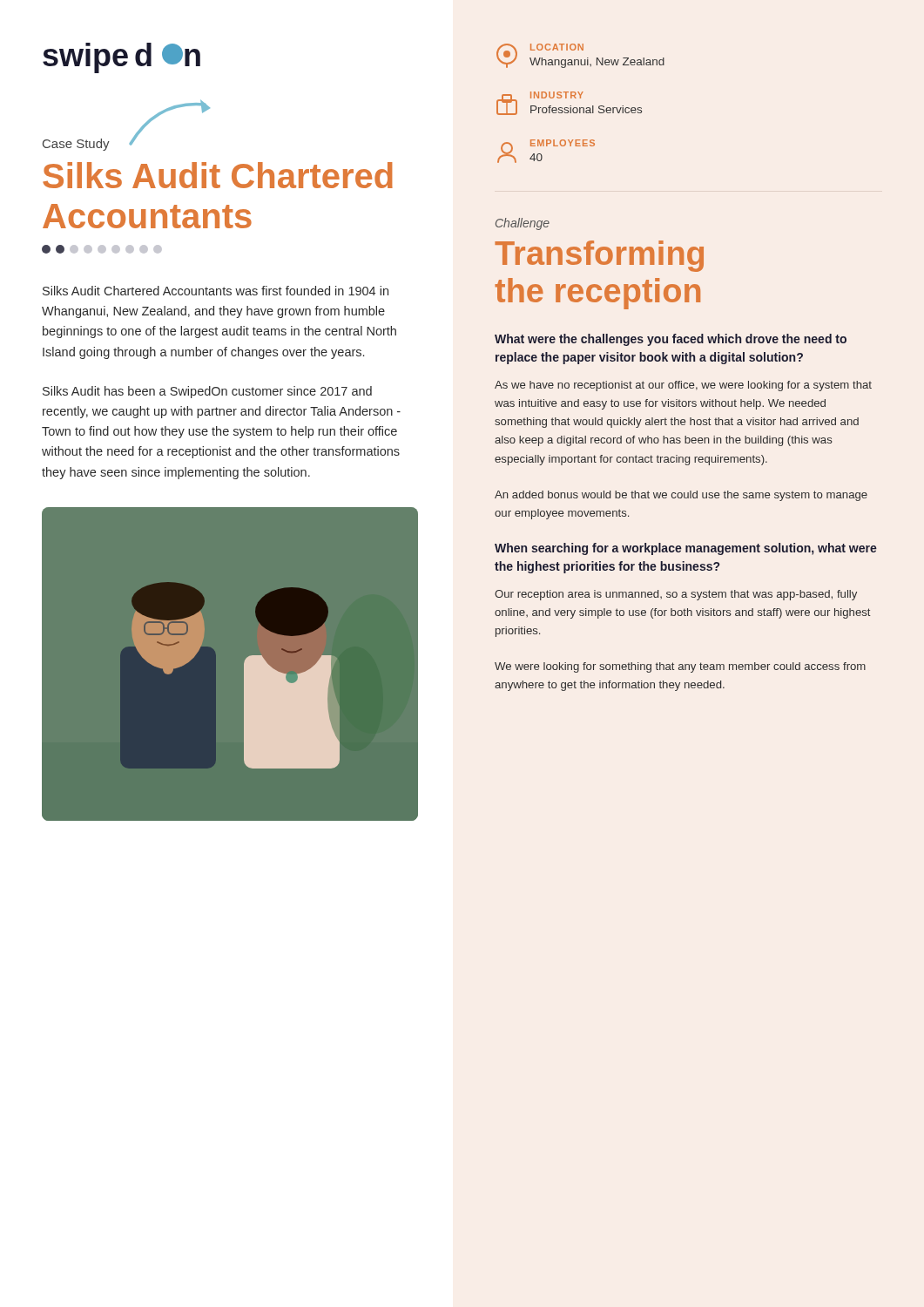Screen dimensions: 1307x924
Task: Click where it says "swipe d n"
Action: point(129,54)
